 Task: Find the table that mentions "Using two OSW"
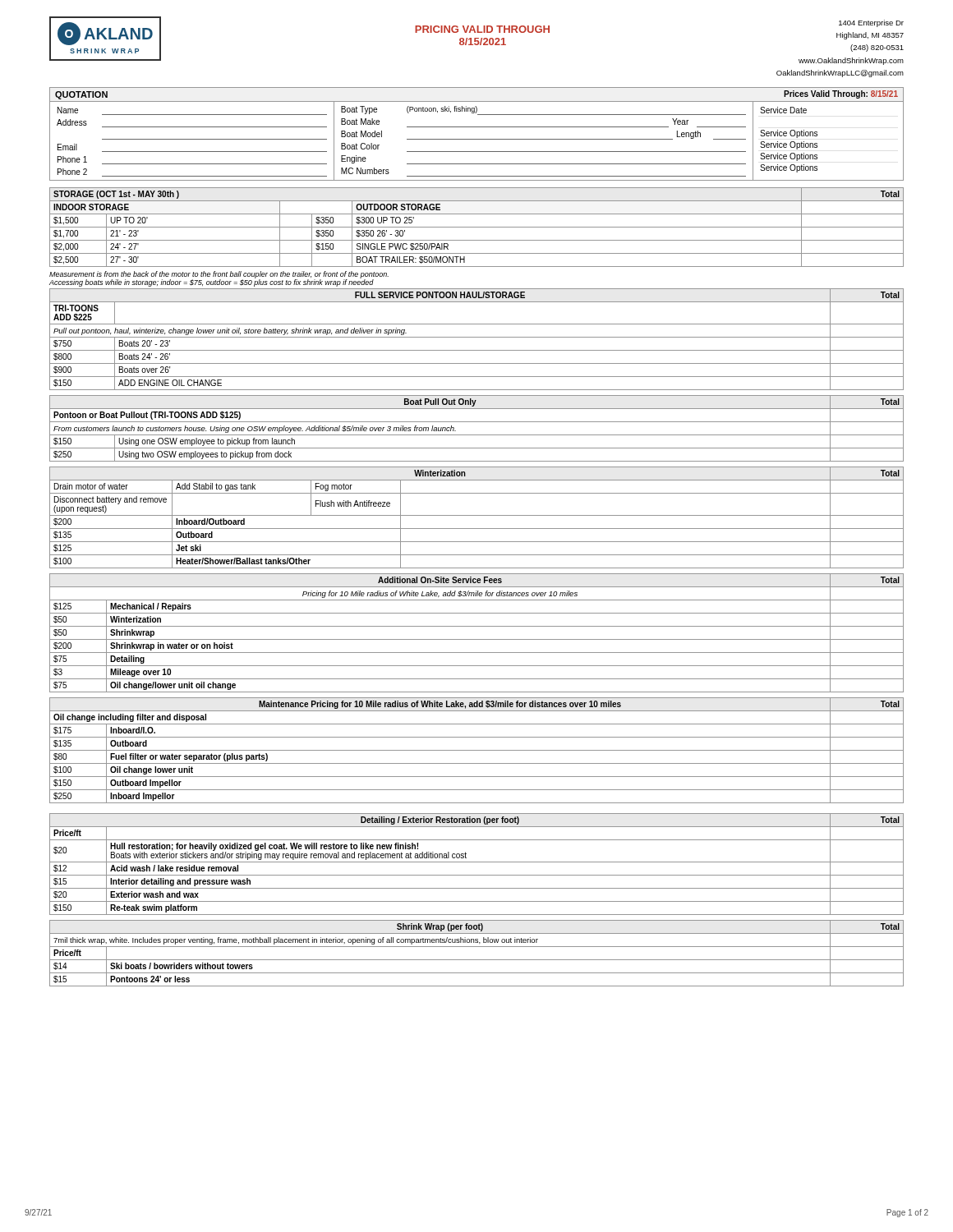[x=476, y=428]
